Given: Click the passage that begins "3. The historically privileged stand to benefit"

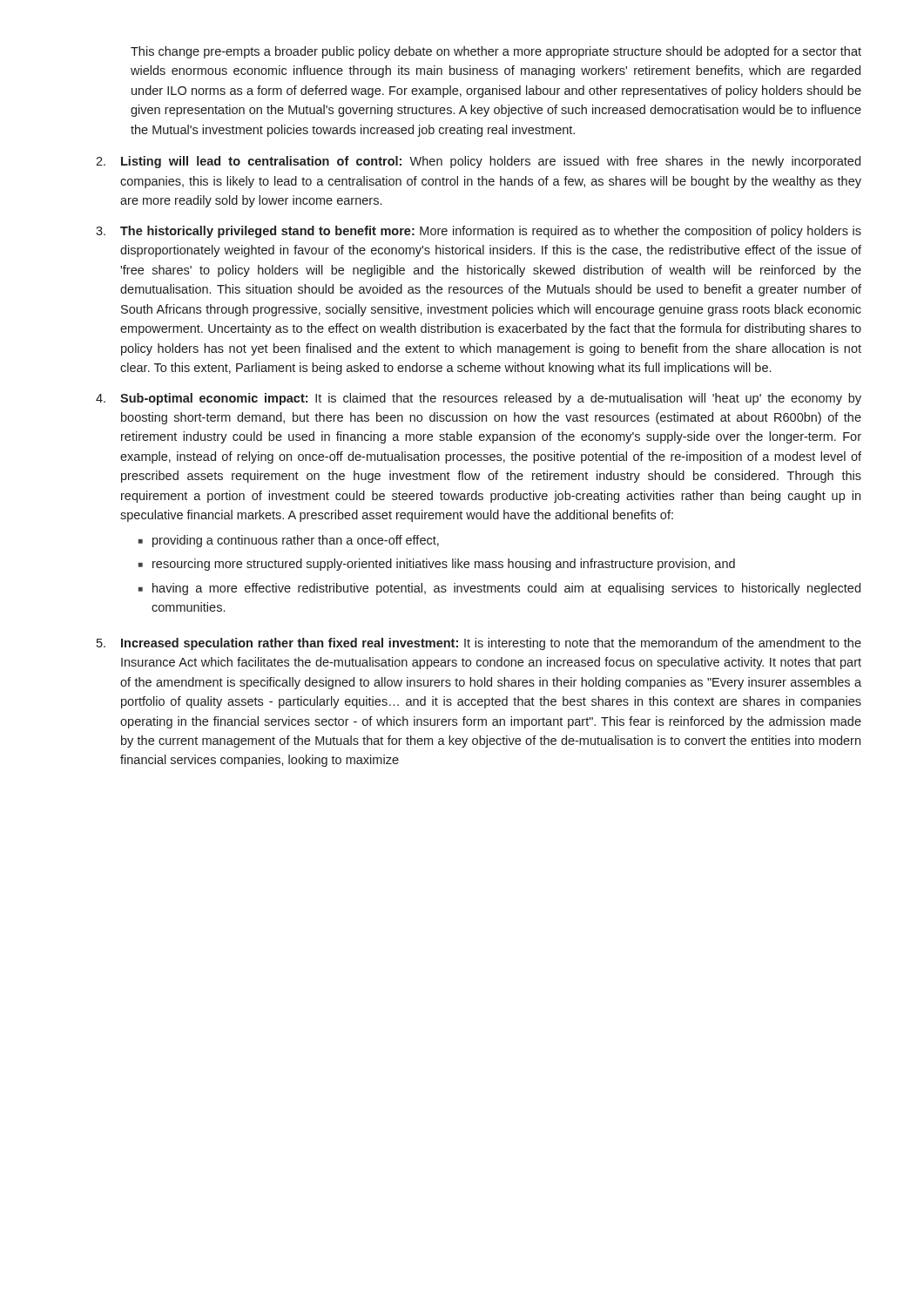Looking at the screenshot, I should pyautogui.click(x=479, y=299).
